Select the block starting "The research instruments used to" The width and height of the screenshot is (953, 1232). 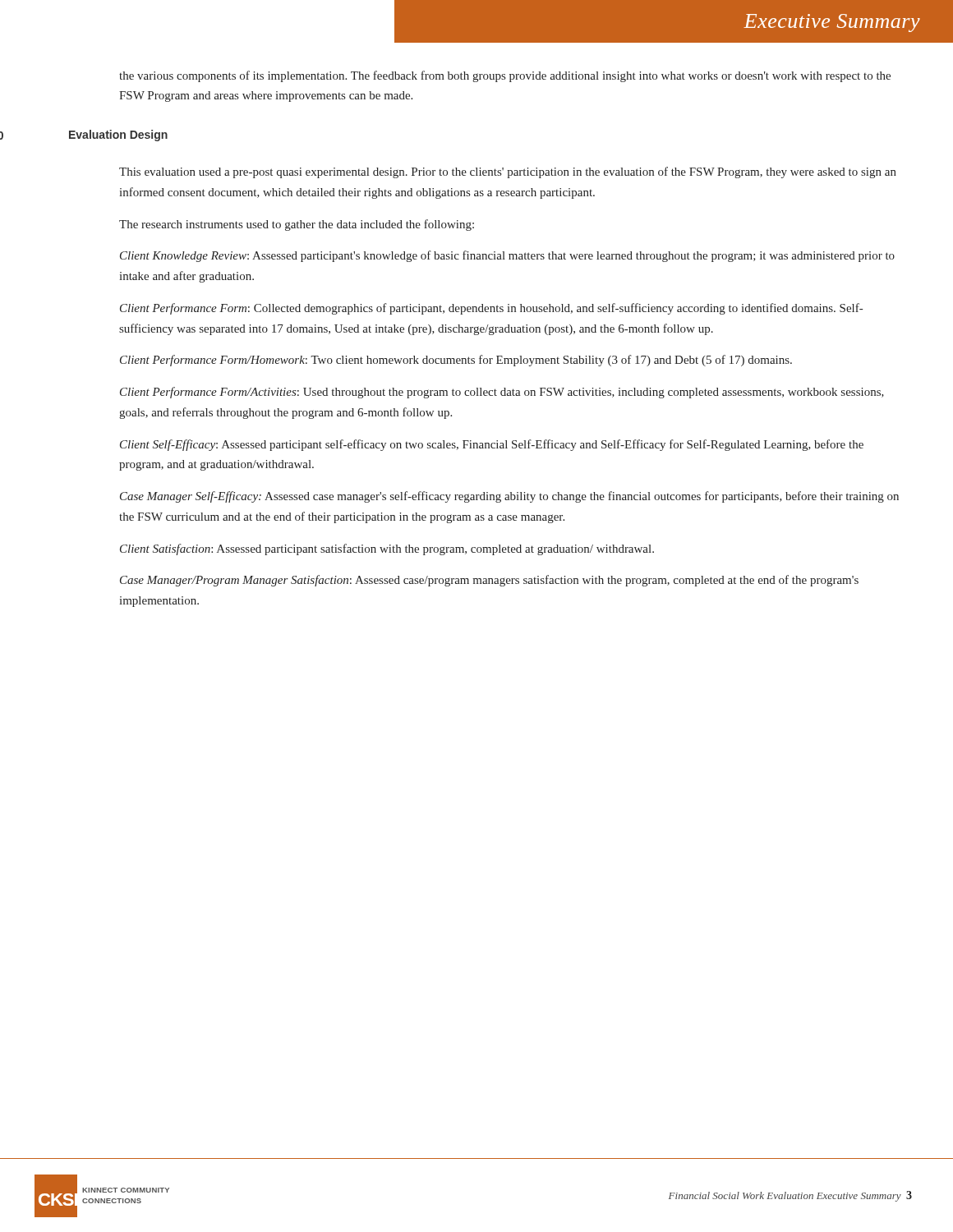(297, 224)
